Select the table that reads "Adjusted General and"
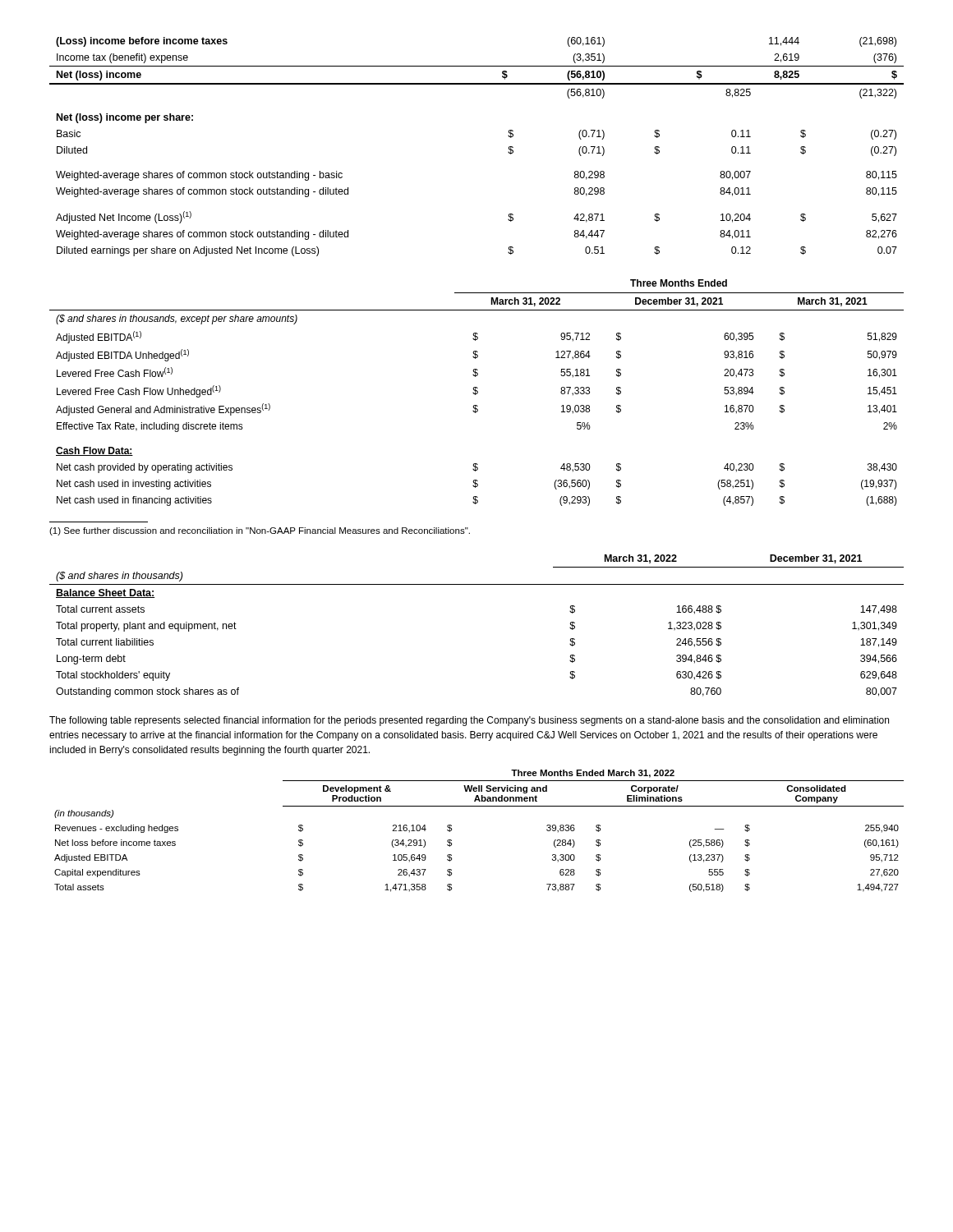Screen dimensions: 1232x953 click(x=476, y=392)
